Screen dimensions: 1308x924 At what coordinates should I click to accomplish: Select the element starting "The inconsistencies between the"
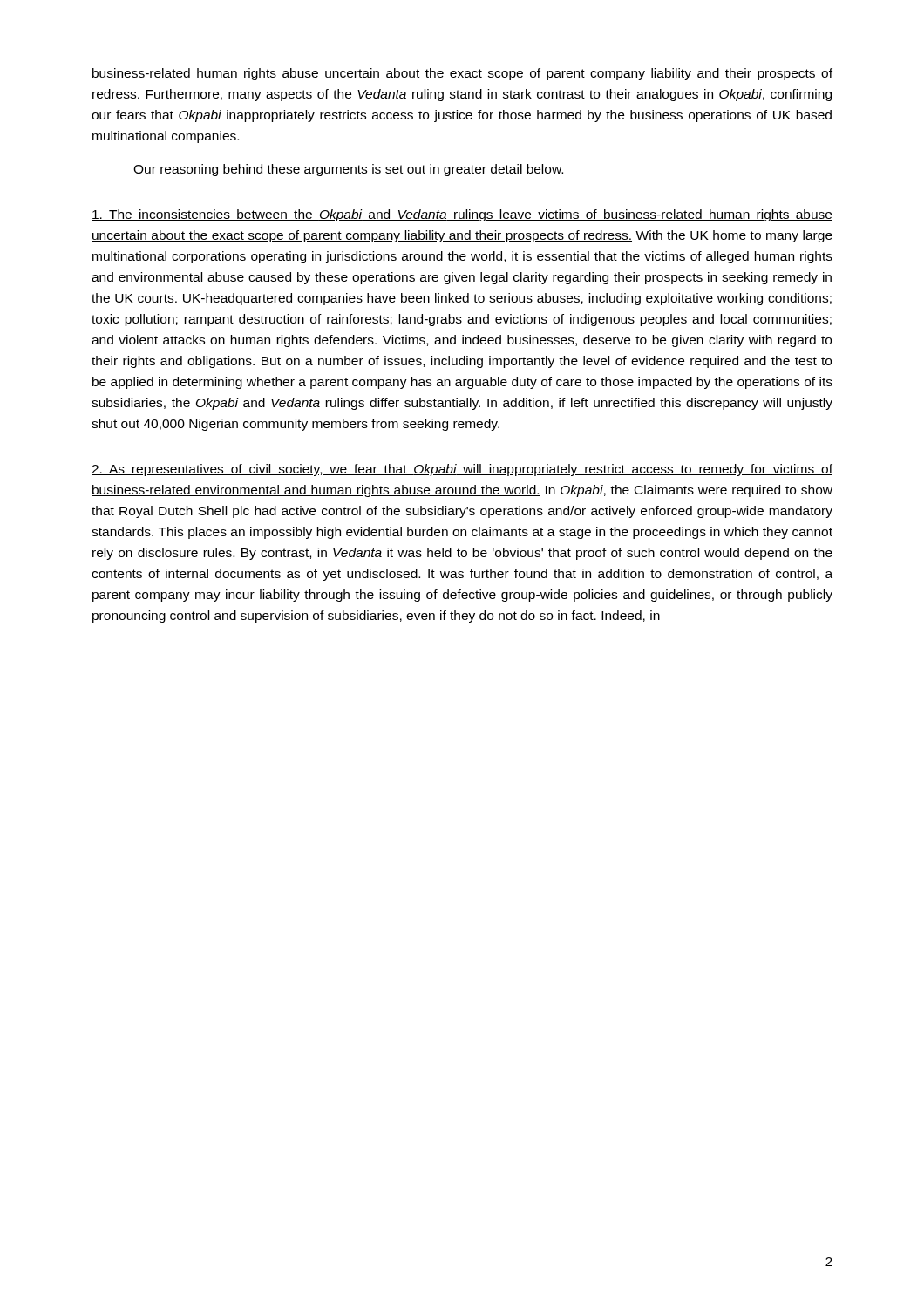(462, 319)
